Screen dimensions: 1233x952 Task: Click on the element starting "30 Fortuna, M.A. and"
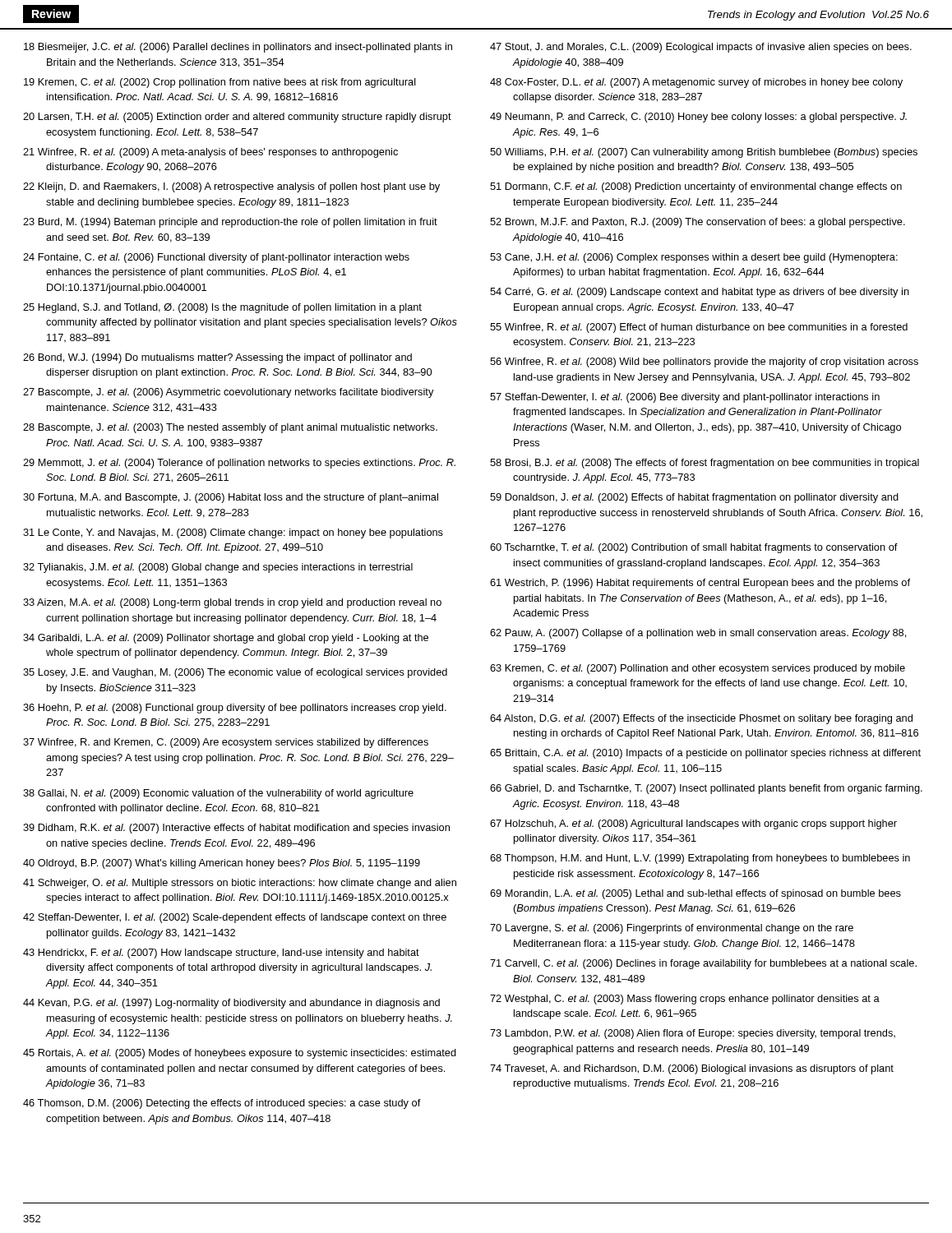click(x=231, y=505)
